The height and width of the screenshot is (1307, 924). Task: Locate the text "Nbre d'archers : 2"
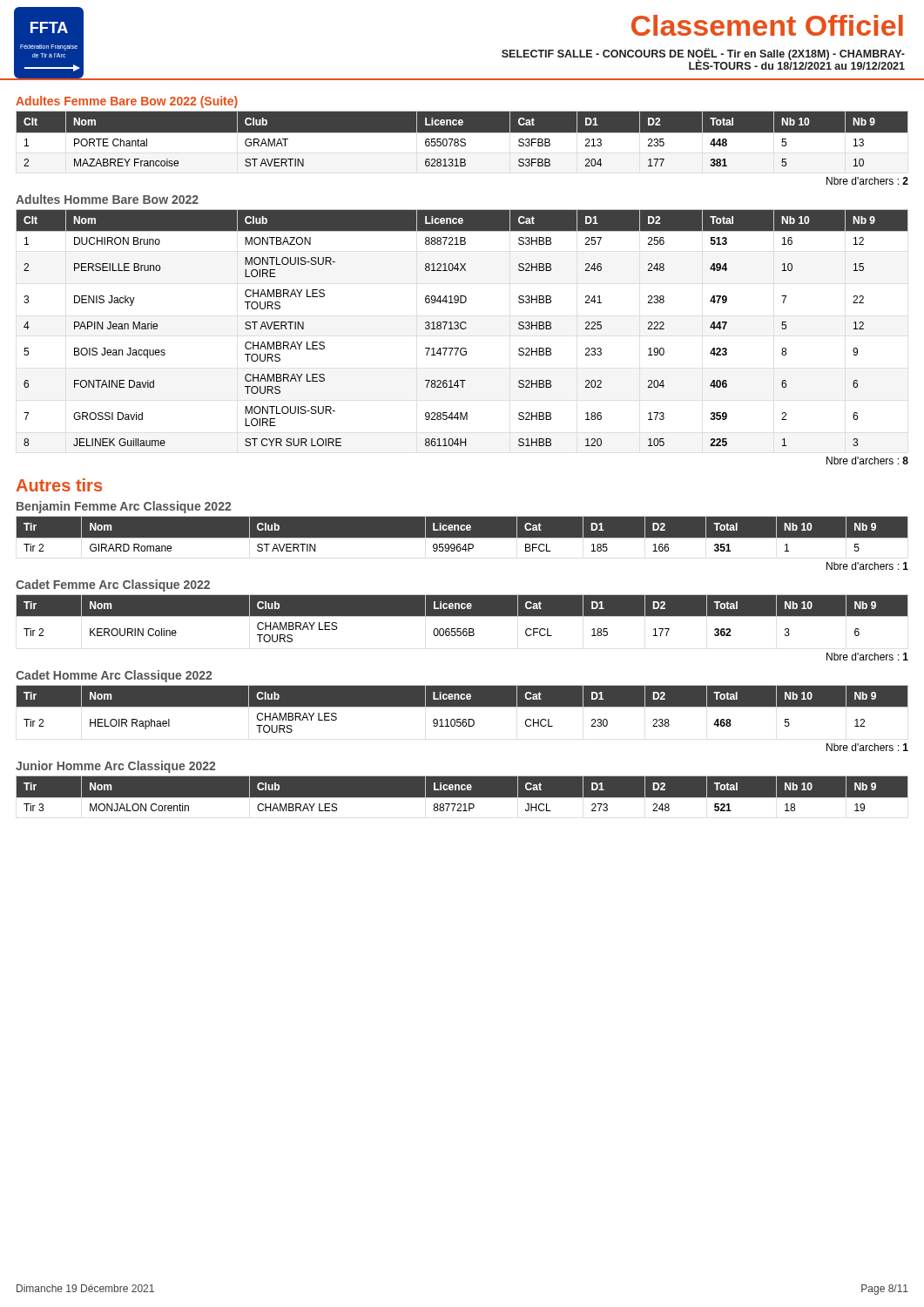[x=867, y=181]
